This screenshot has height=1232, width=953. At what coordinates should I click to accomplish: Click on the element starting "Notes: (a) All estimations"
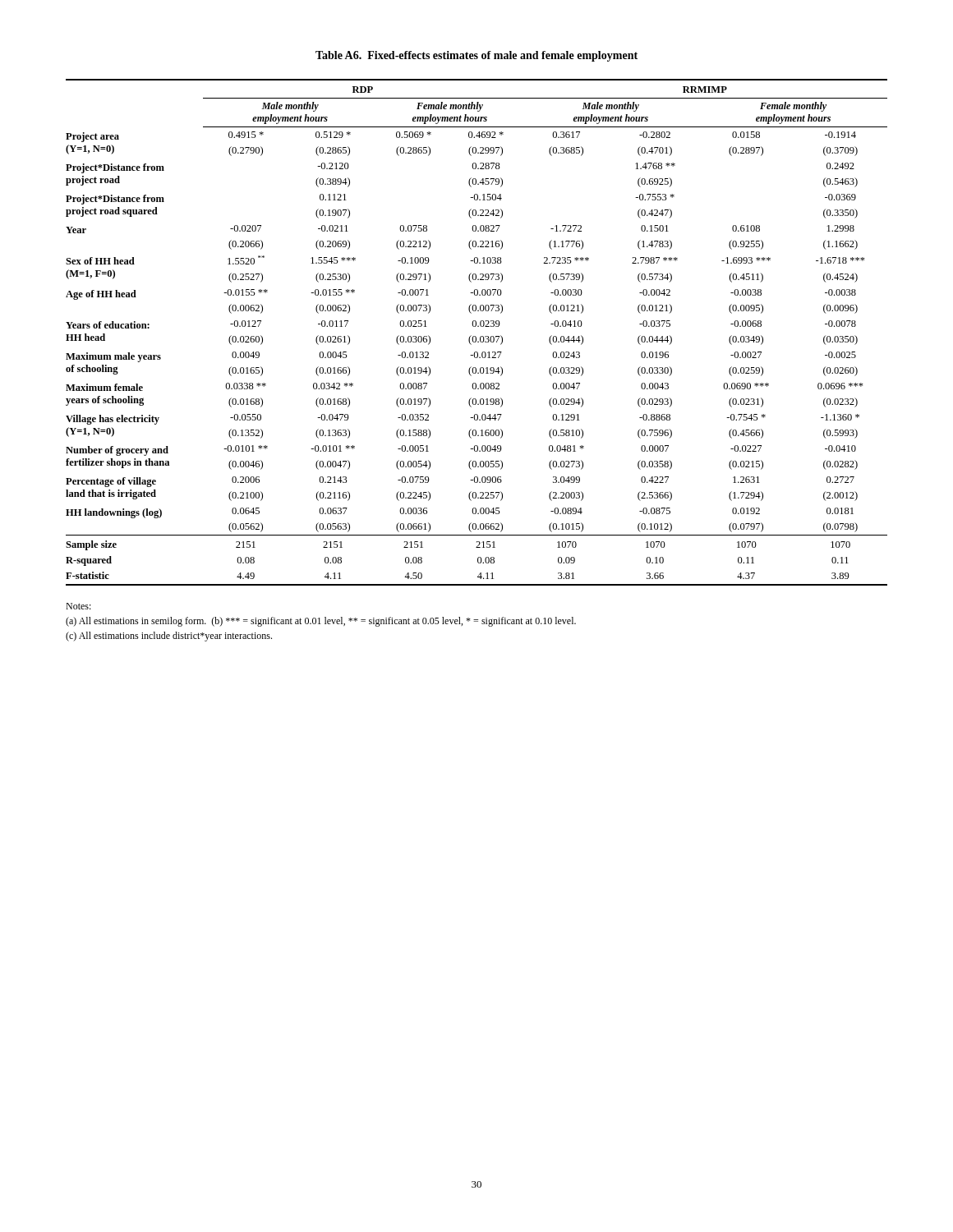[321, 621]
